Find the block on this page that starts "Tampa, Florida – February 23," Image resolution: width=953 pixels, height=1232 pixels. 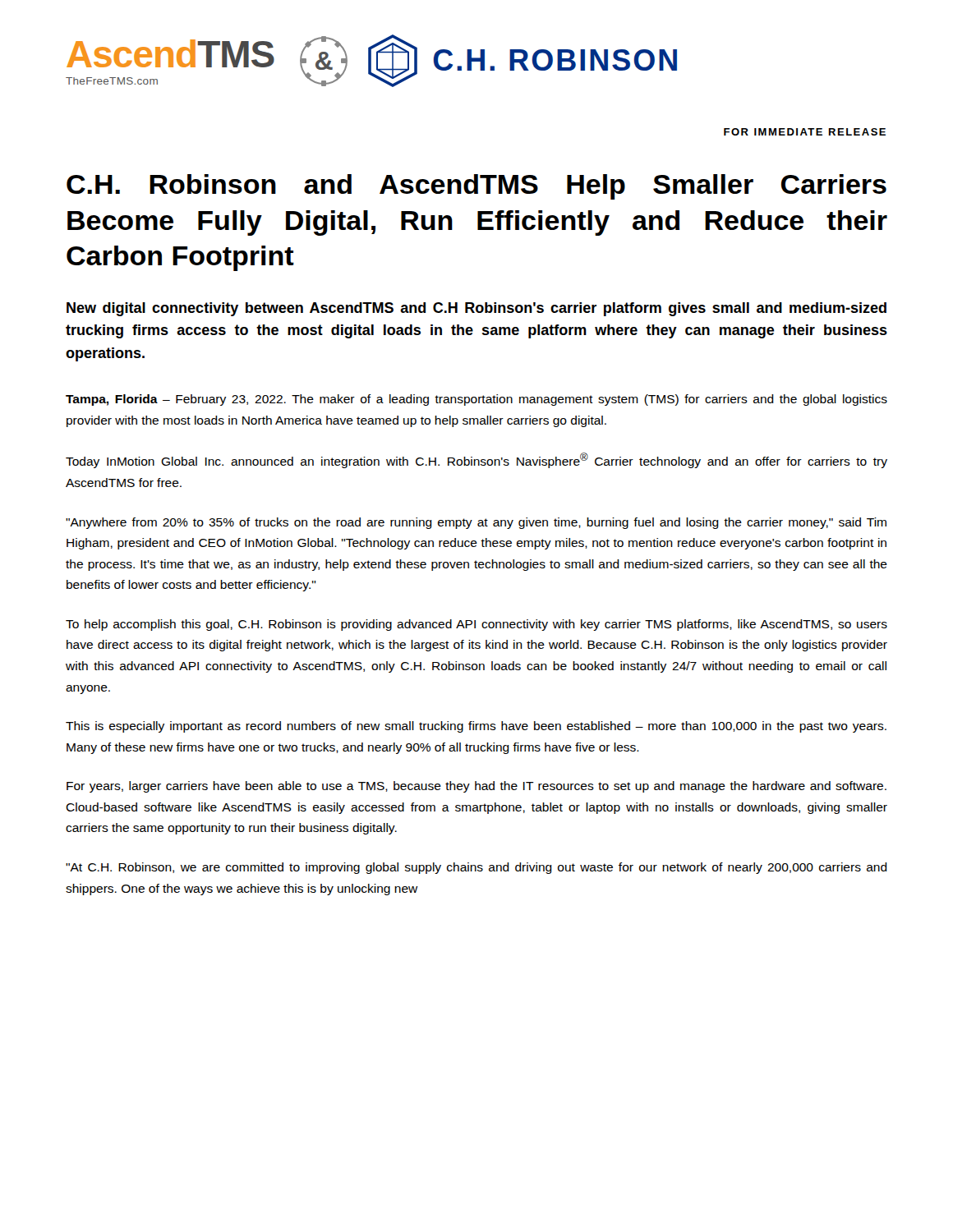pos(476,409)
